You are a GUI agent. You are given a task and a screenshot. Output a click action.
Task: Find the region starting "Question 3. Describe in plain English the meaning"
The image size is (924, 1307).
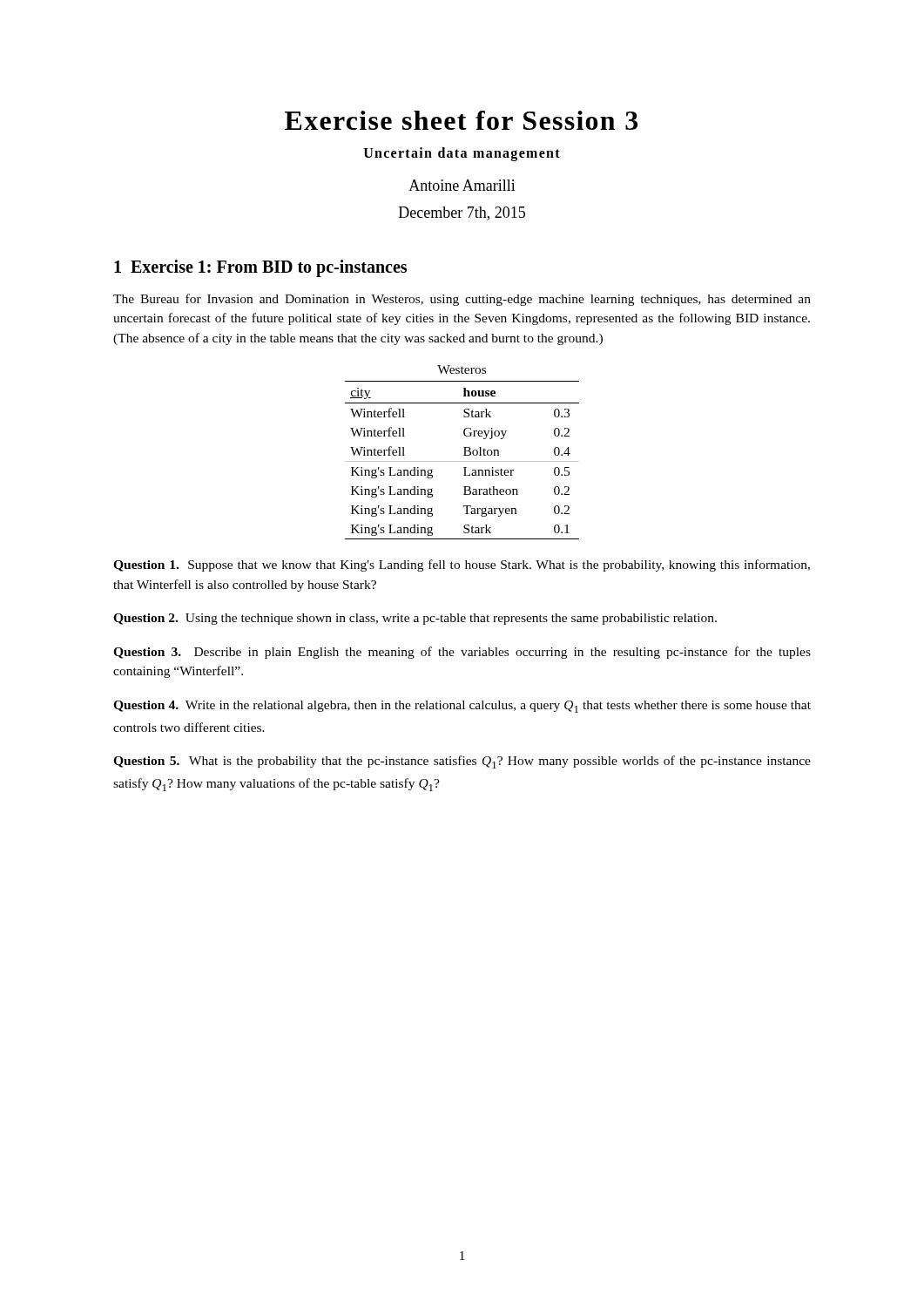coord(462,661)
